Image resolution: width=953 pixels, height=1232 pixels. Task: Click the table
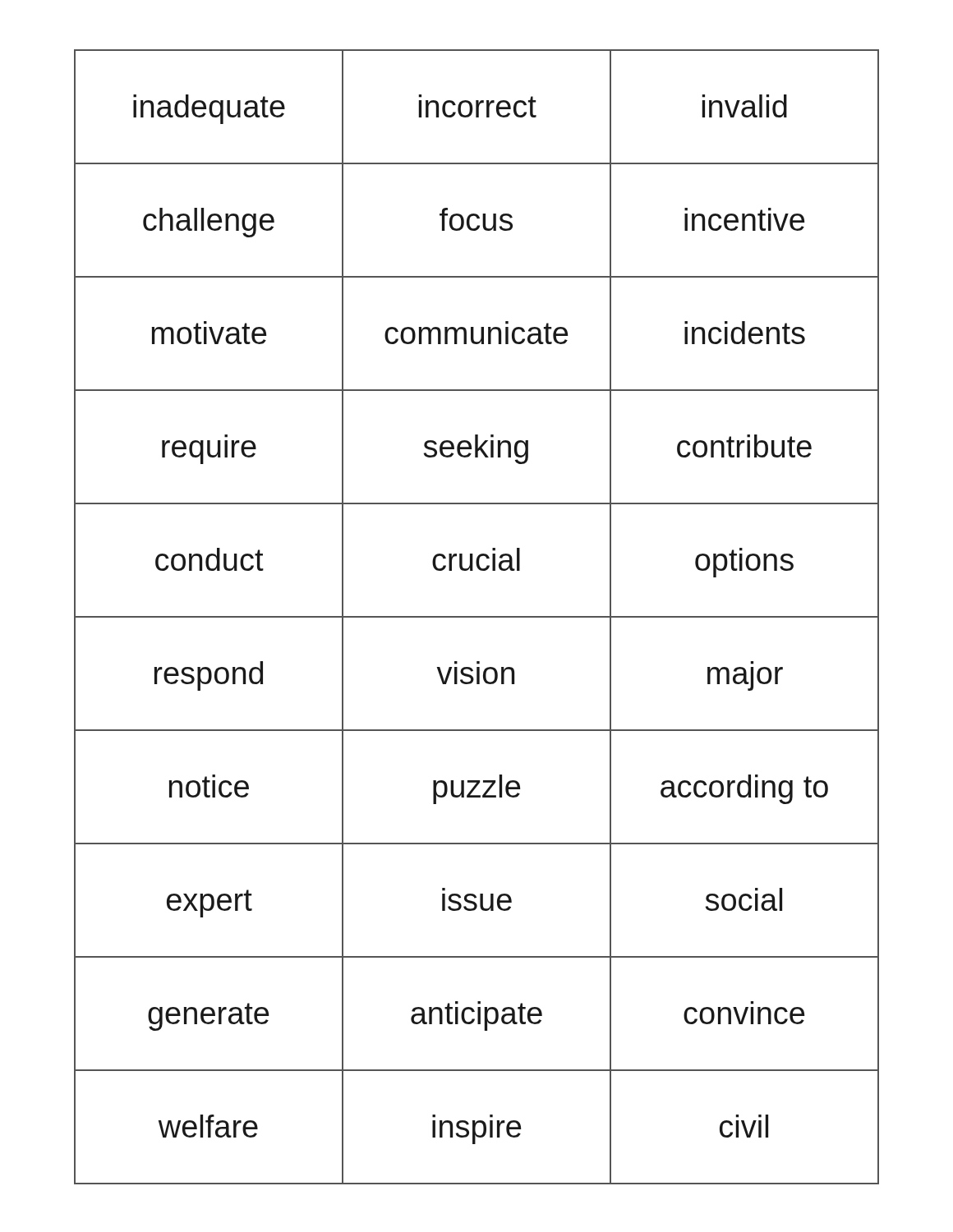(476, 617)
